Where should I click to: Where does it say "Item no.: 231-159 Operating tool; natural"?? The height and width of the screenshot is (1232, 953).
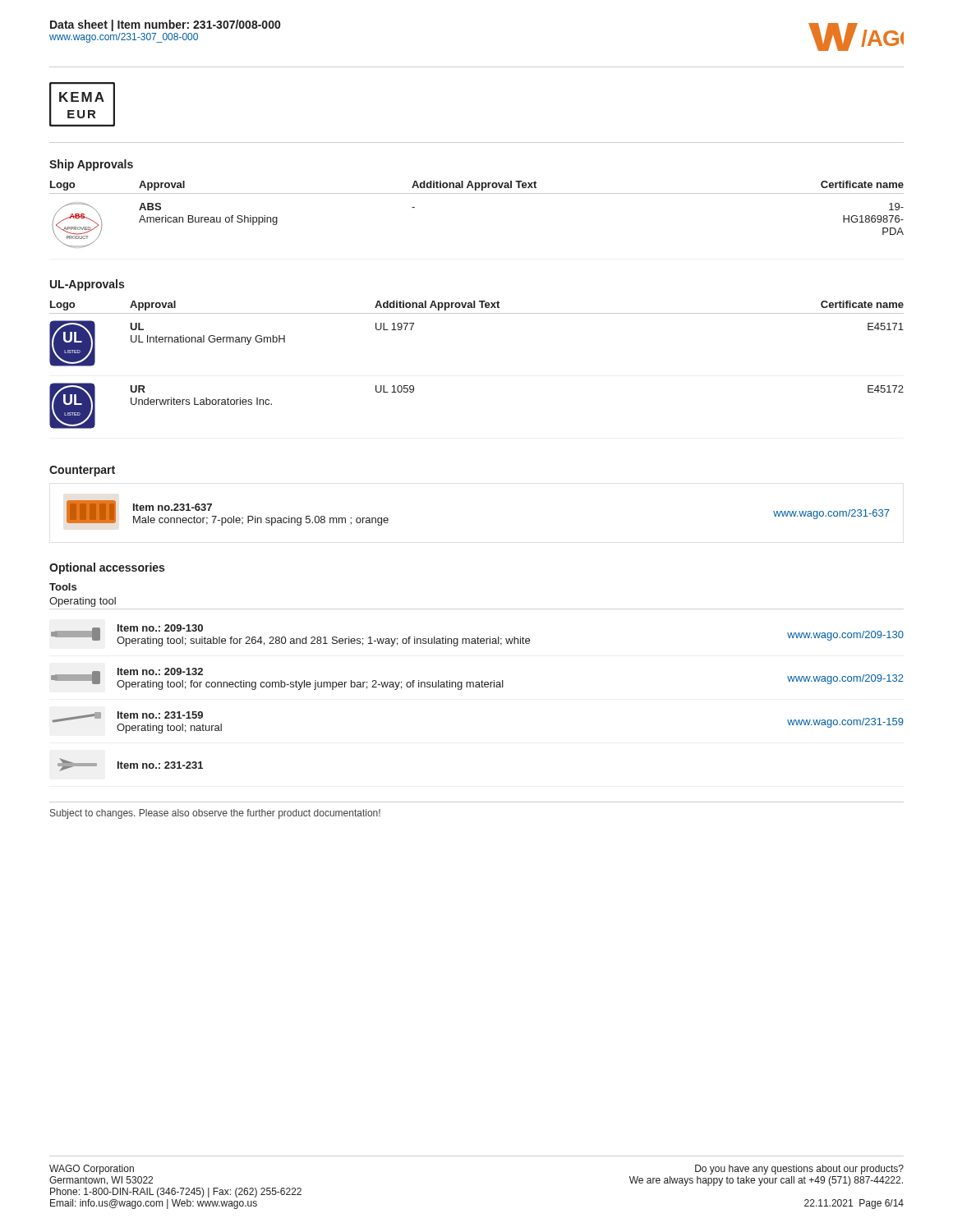click(x=169, y=721)
